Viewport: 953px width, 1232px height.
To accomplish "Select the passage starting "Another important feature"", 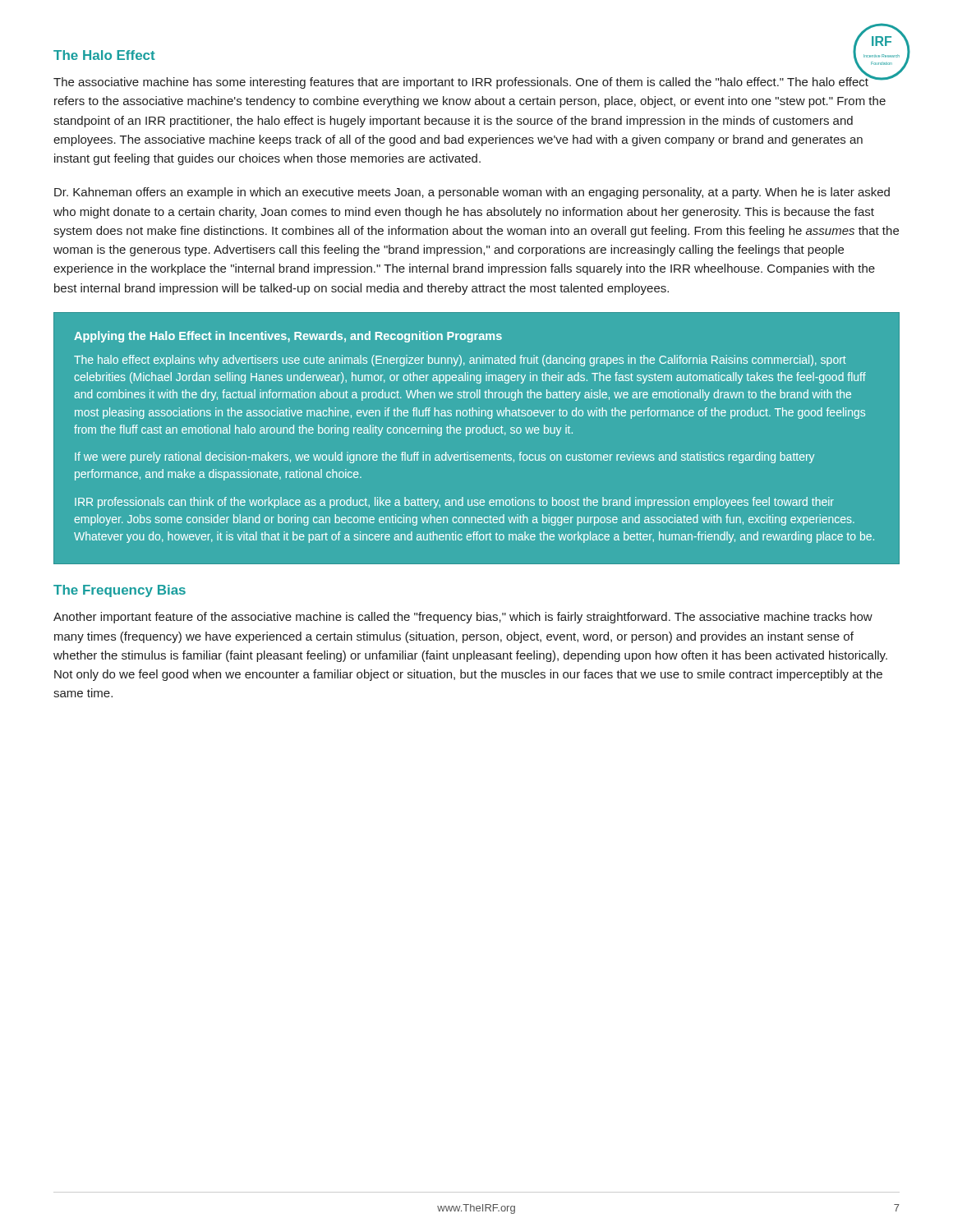I will (471, 655).
